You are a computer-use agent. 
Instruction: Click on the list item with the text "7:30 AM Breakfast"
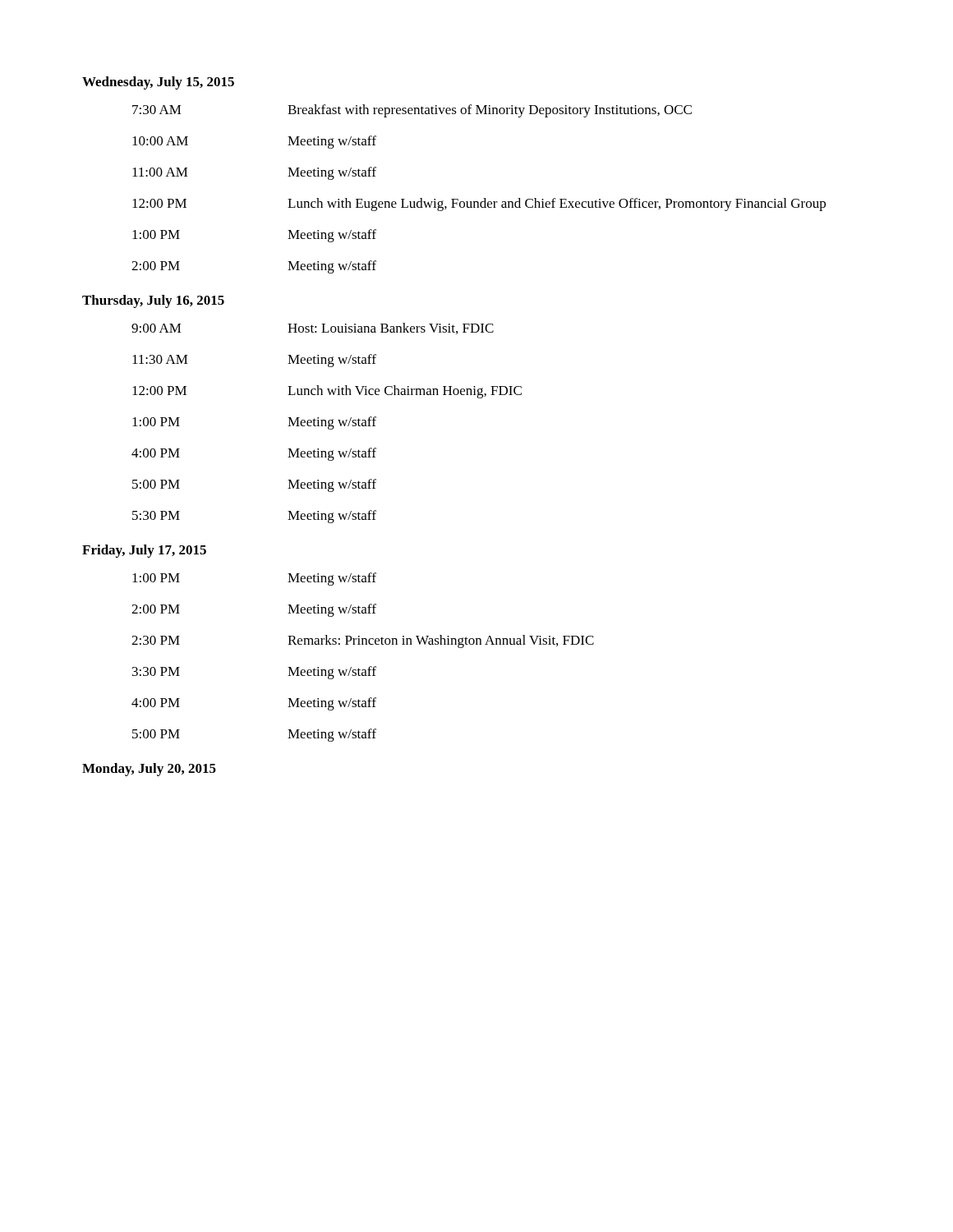[x=476, y=110]
